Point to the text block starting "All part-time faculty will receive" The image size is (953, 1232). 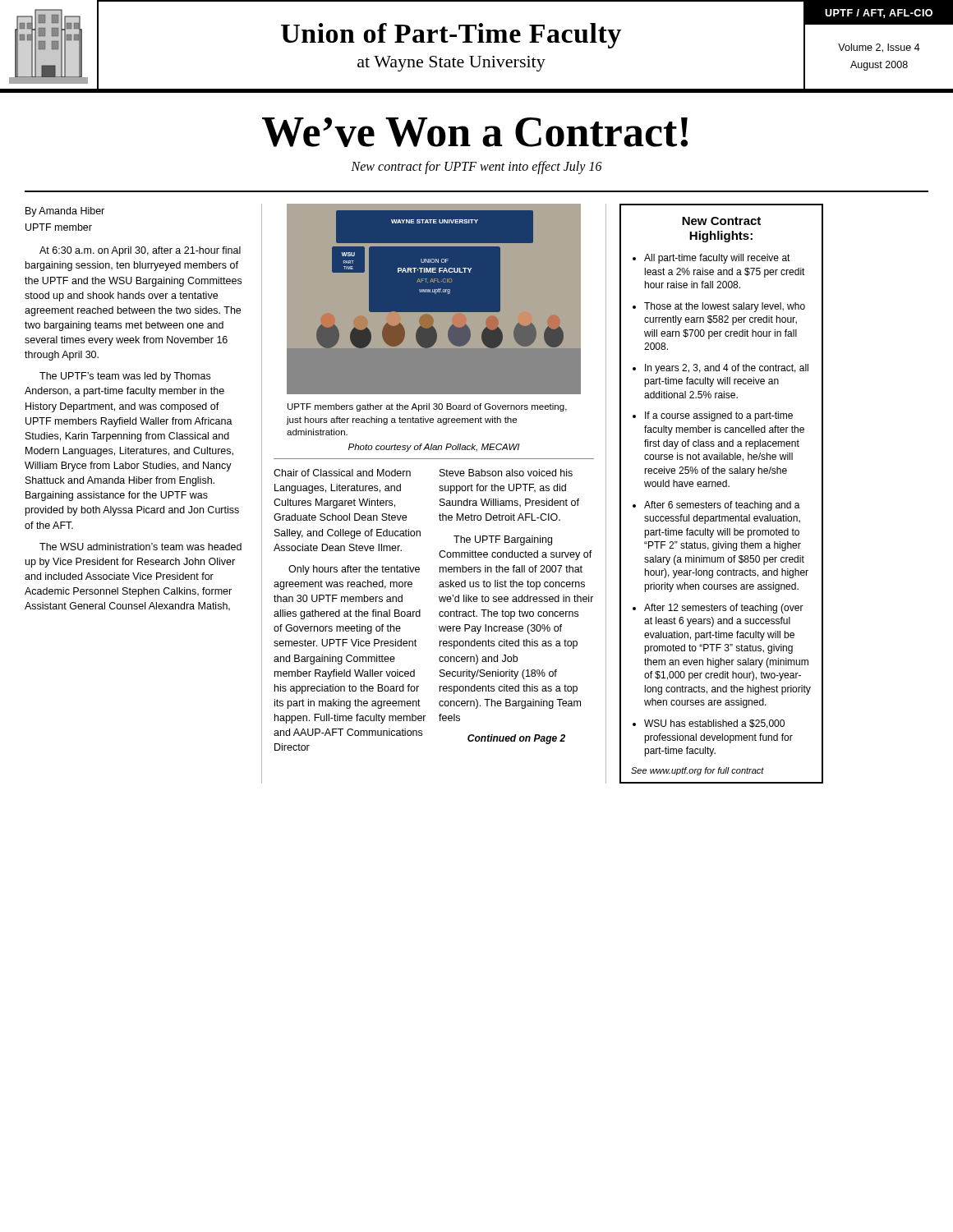coord(724,272)
